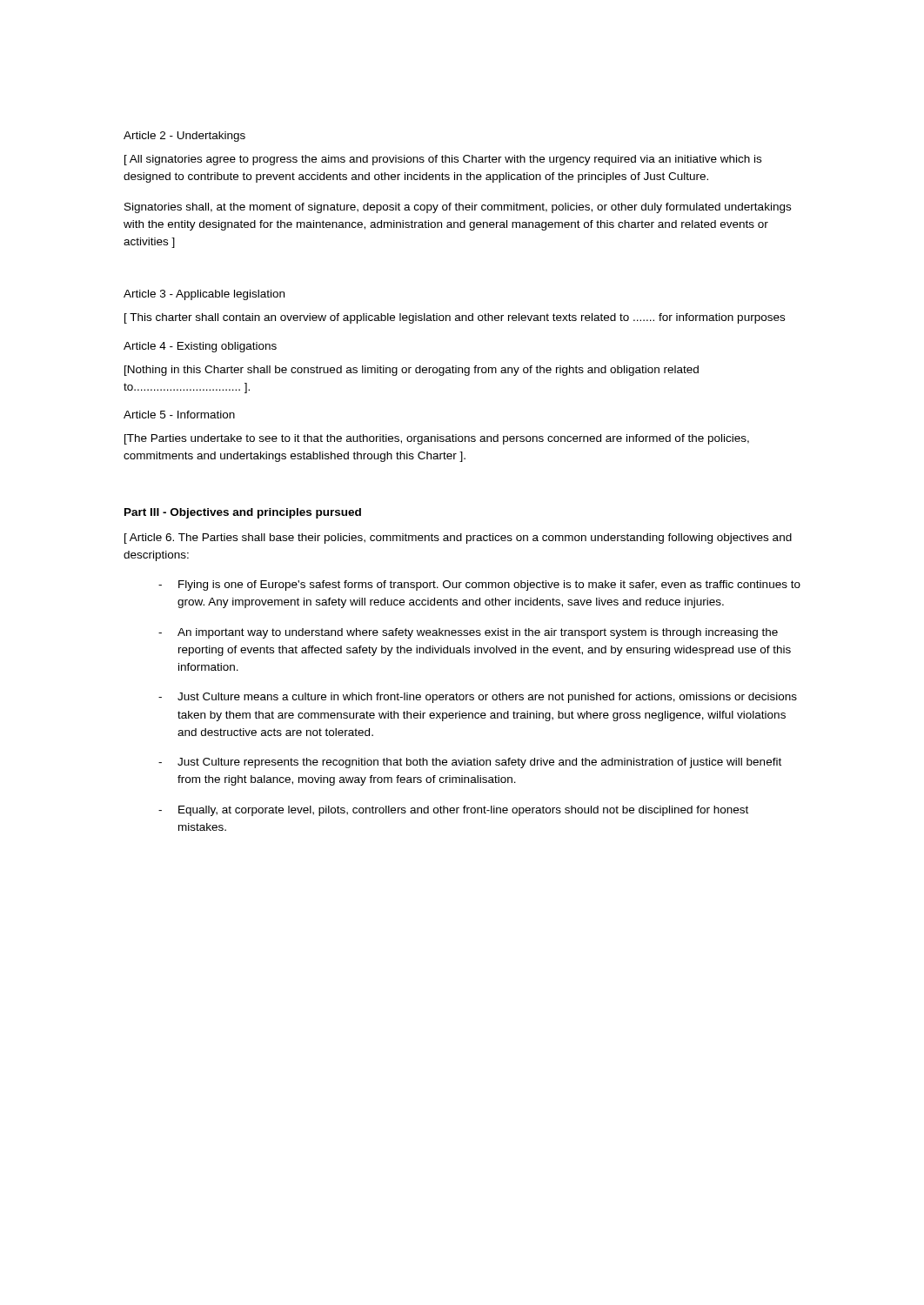924x1305 pixels.
Task: Find the region starting "- An important way to understand"
Action: coord(479,650)
